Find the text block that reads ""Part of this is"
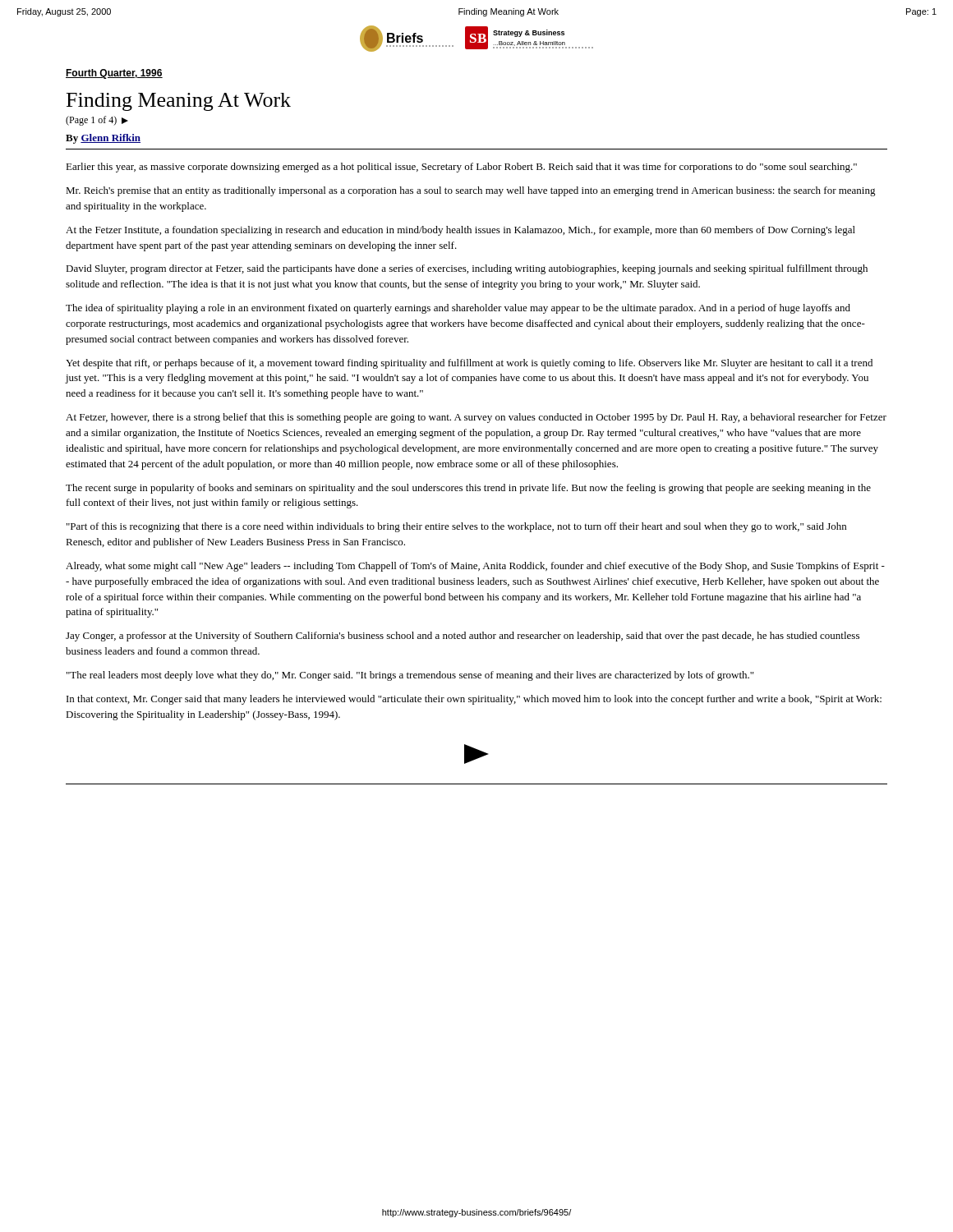Viewport: 953px width, 1232px height. [456, 534]
